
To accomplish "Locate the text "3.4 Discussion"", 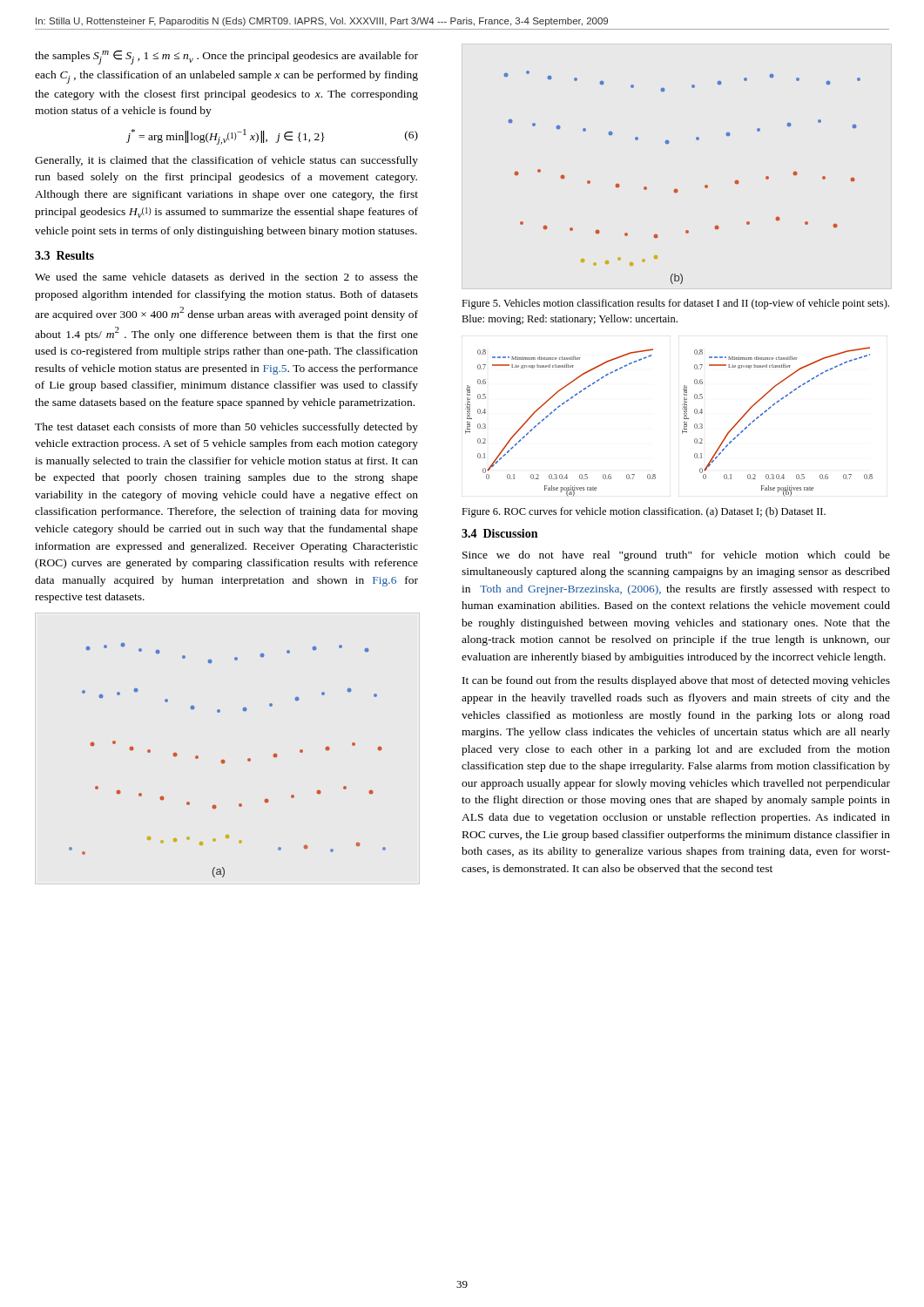I will click(500, 533).
